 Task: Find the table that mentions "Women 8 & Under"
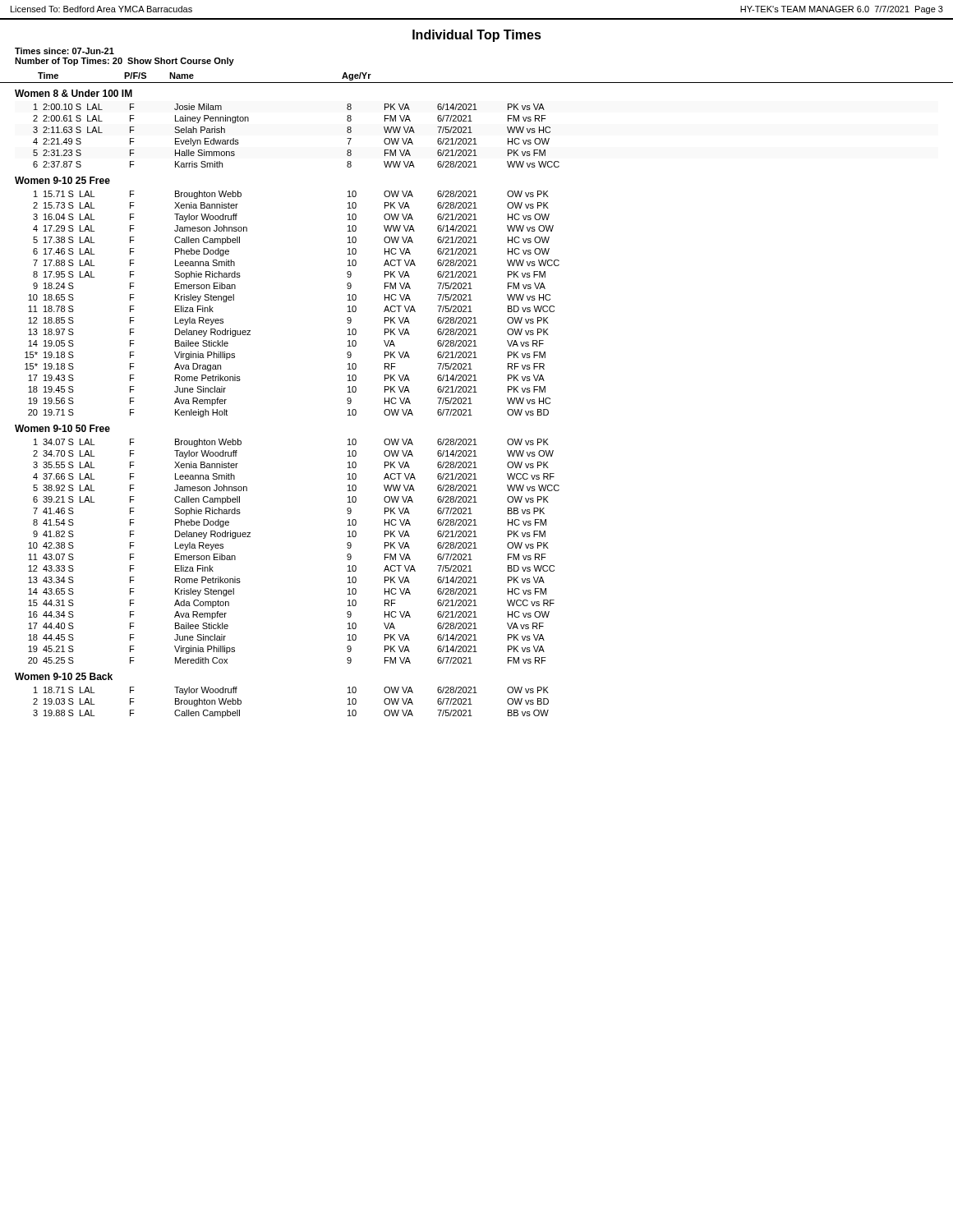pyautogui.click(x=476, y=403)
